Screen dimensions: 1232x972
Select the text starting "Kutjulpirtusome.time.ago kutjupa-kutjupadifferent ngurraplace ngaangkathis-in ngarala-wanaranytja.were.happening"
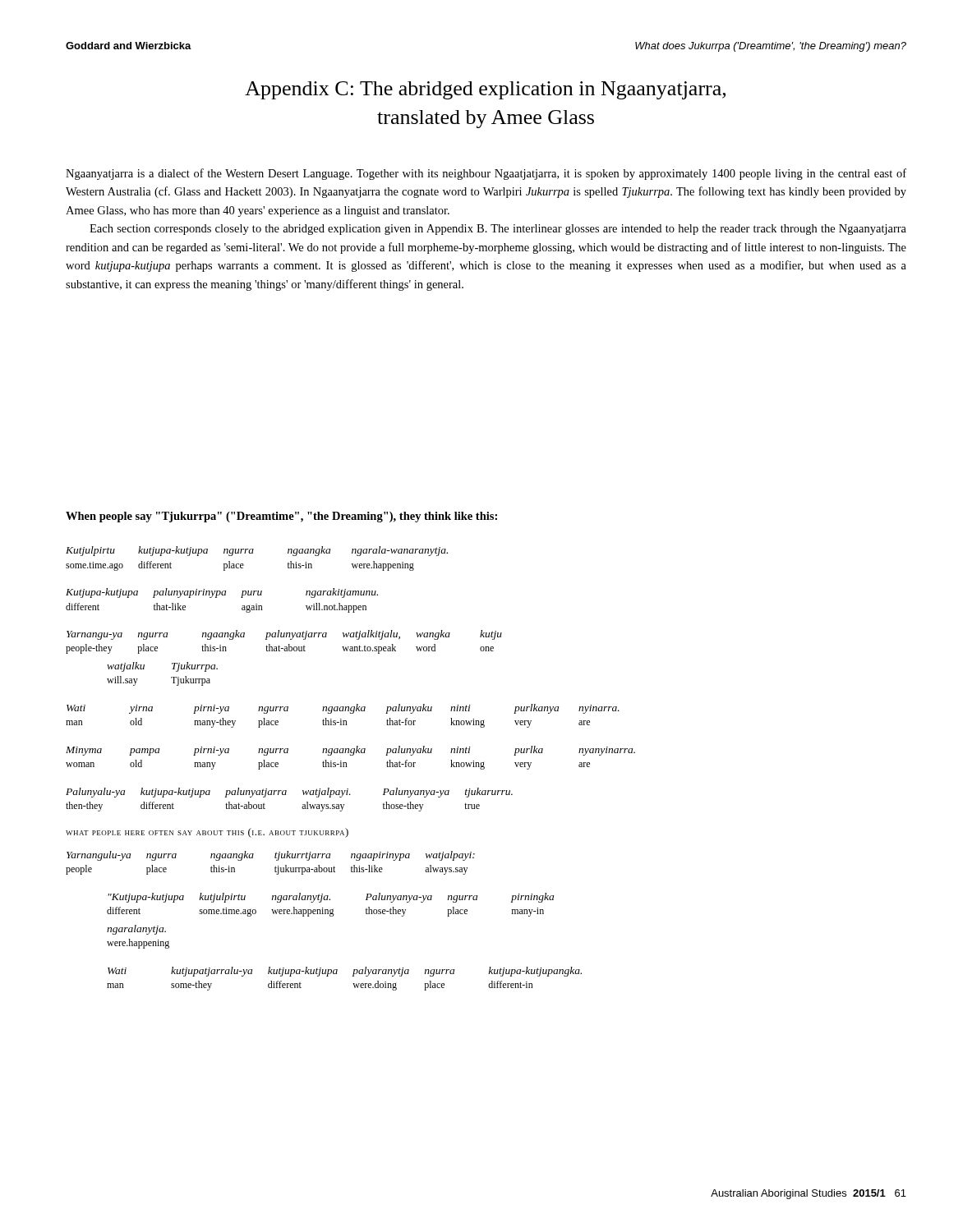coord(88,552)
